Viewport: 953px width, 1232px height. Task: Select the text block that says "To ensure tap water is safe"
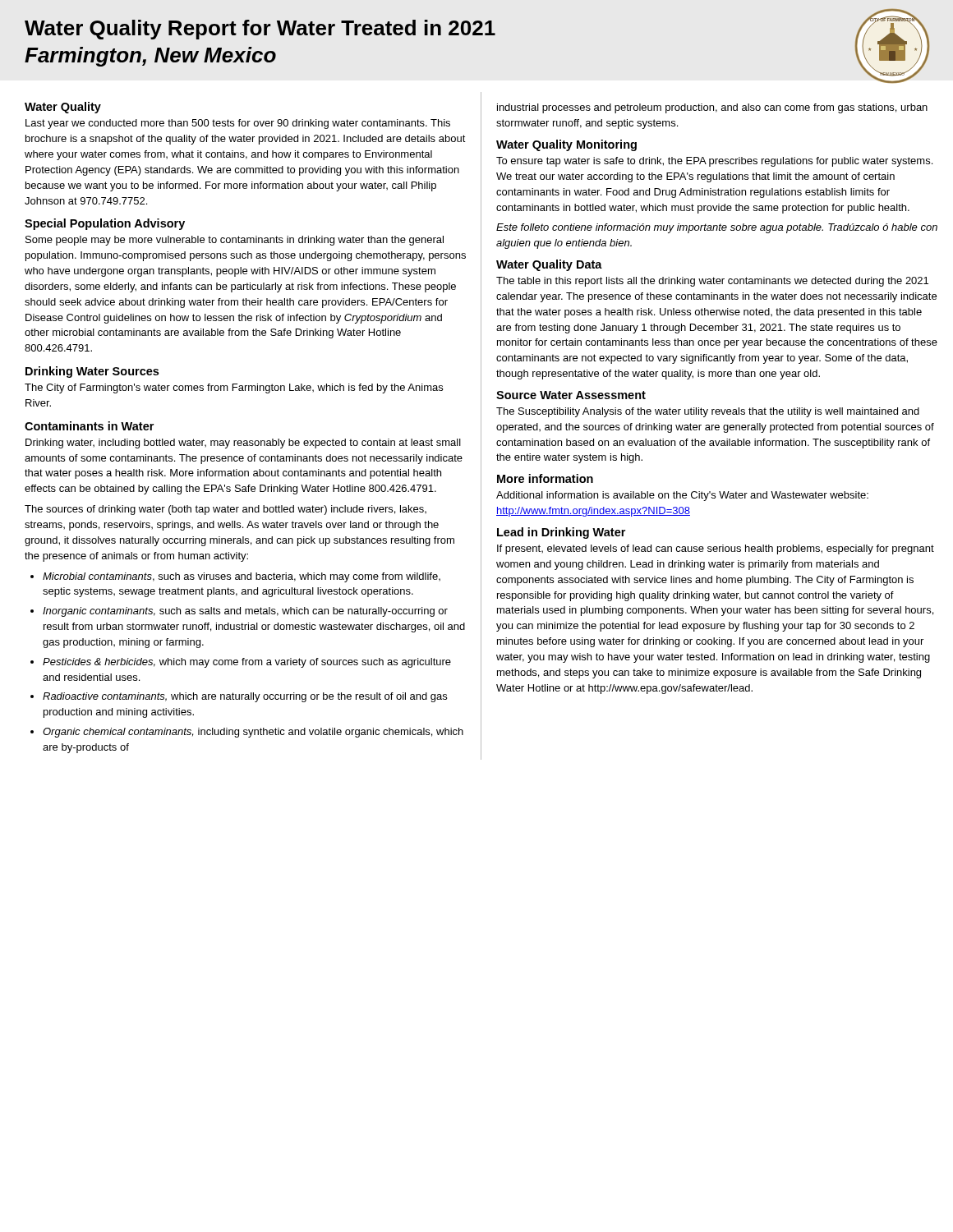pos(715,184)
